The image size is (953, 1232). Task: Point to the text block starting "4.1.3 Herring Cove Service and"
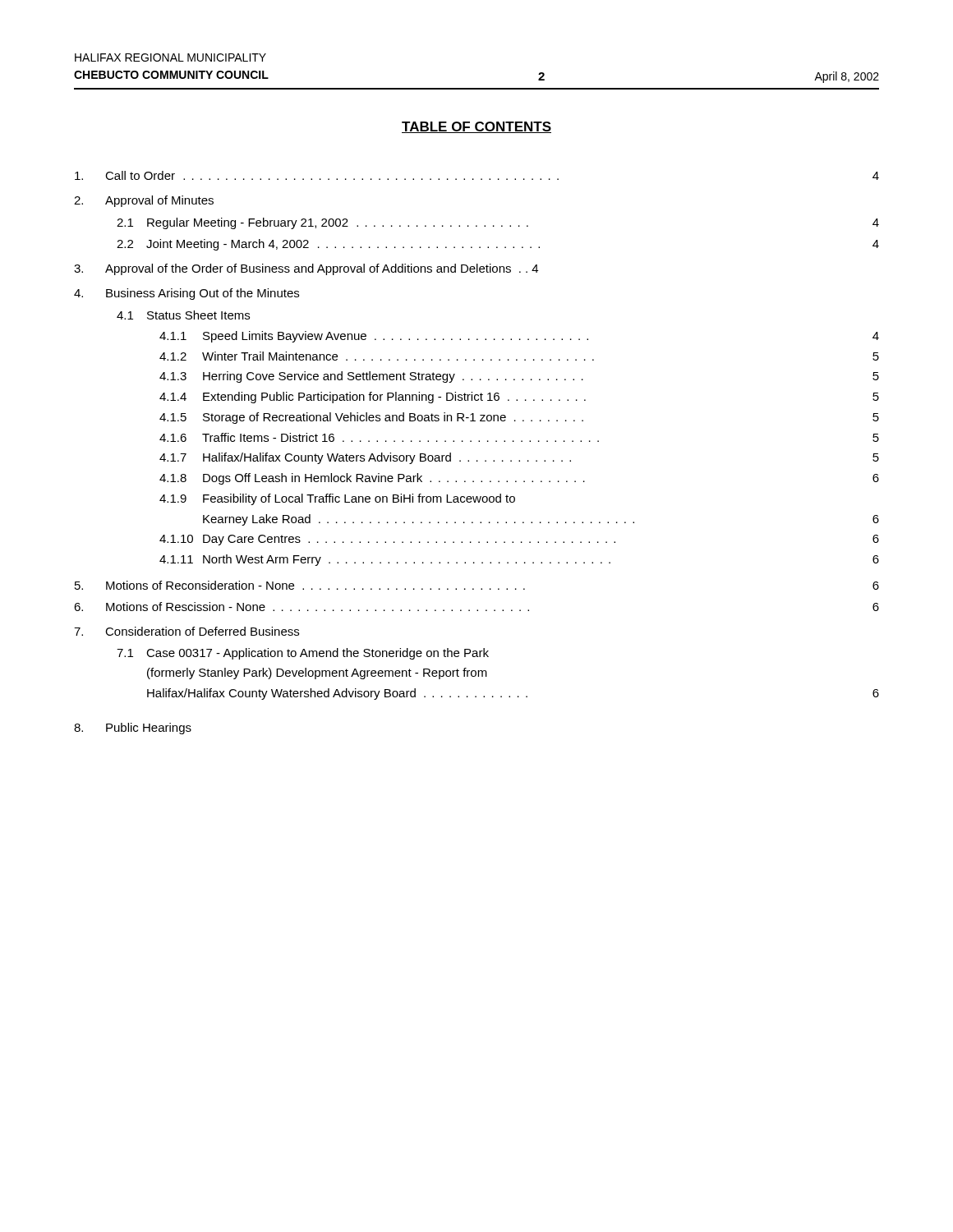click(x=519, y=377)
